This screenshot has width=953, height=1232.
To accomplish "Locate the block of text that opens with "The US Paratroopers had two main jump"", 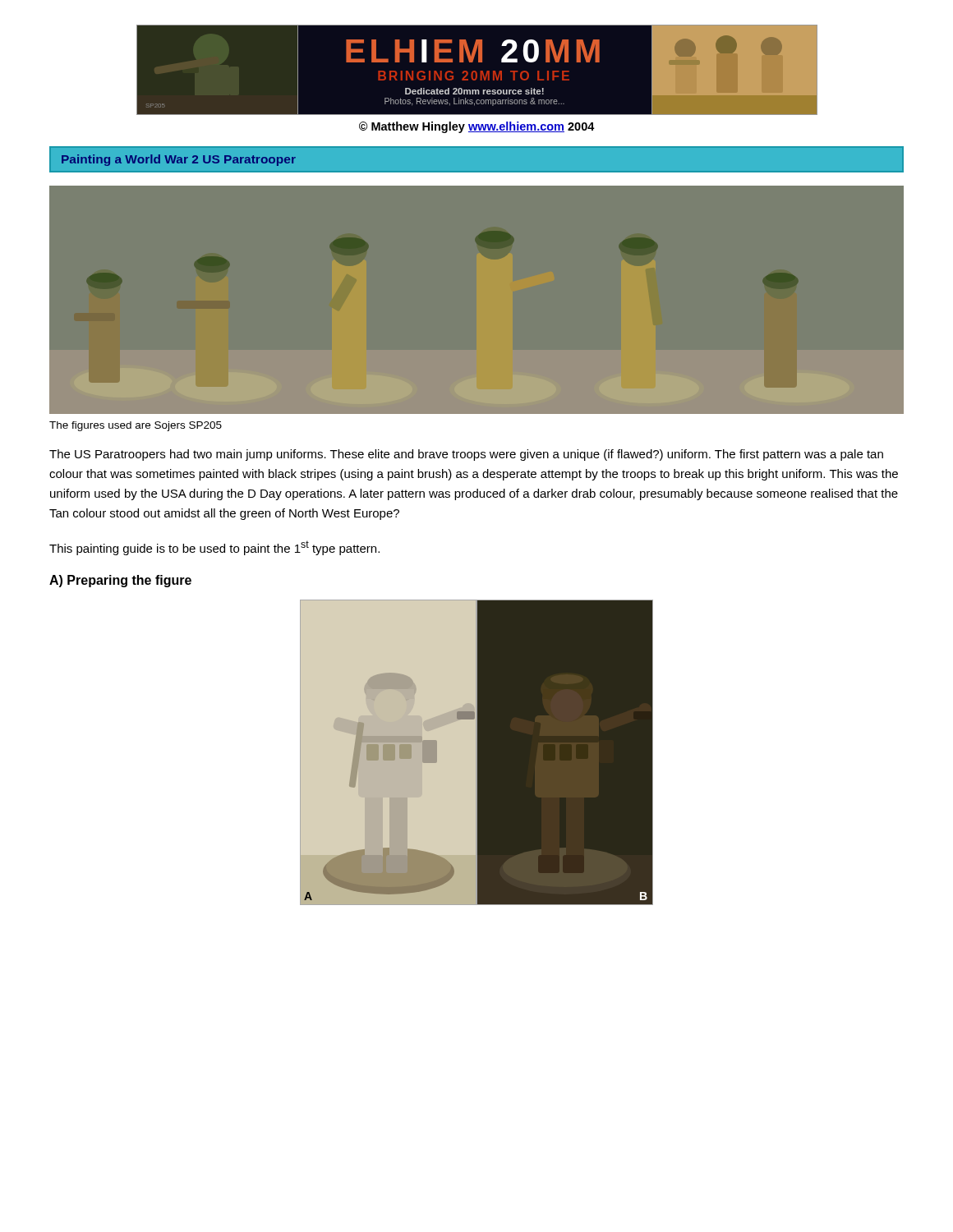I will [x=474, y=483].
